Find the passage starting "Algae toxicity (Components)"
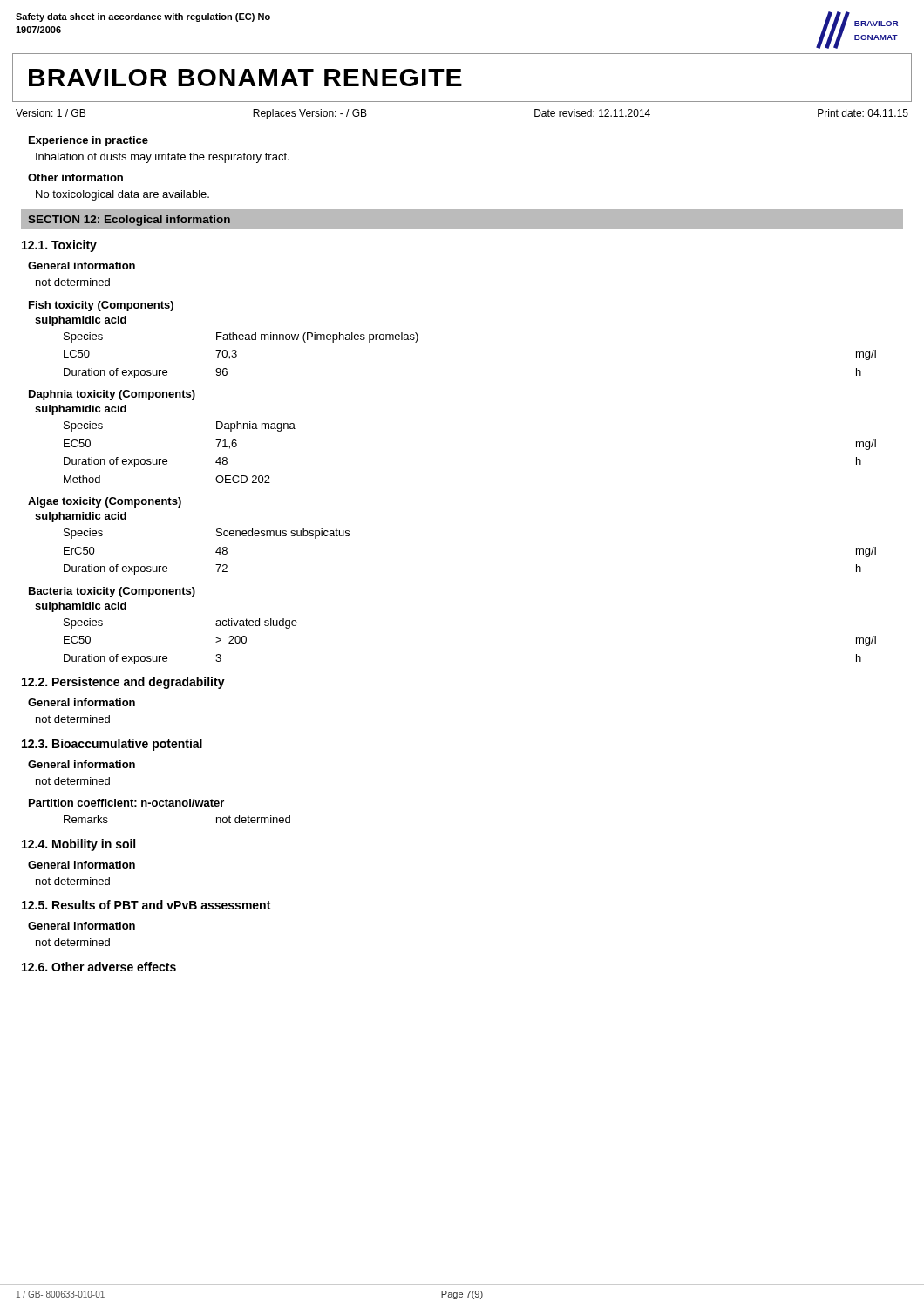924x1308 pixels. [105, 501]
